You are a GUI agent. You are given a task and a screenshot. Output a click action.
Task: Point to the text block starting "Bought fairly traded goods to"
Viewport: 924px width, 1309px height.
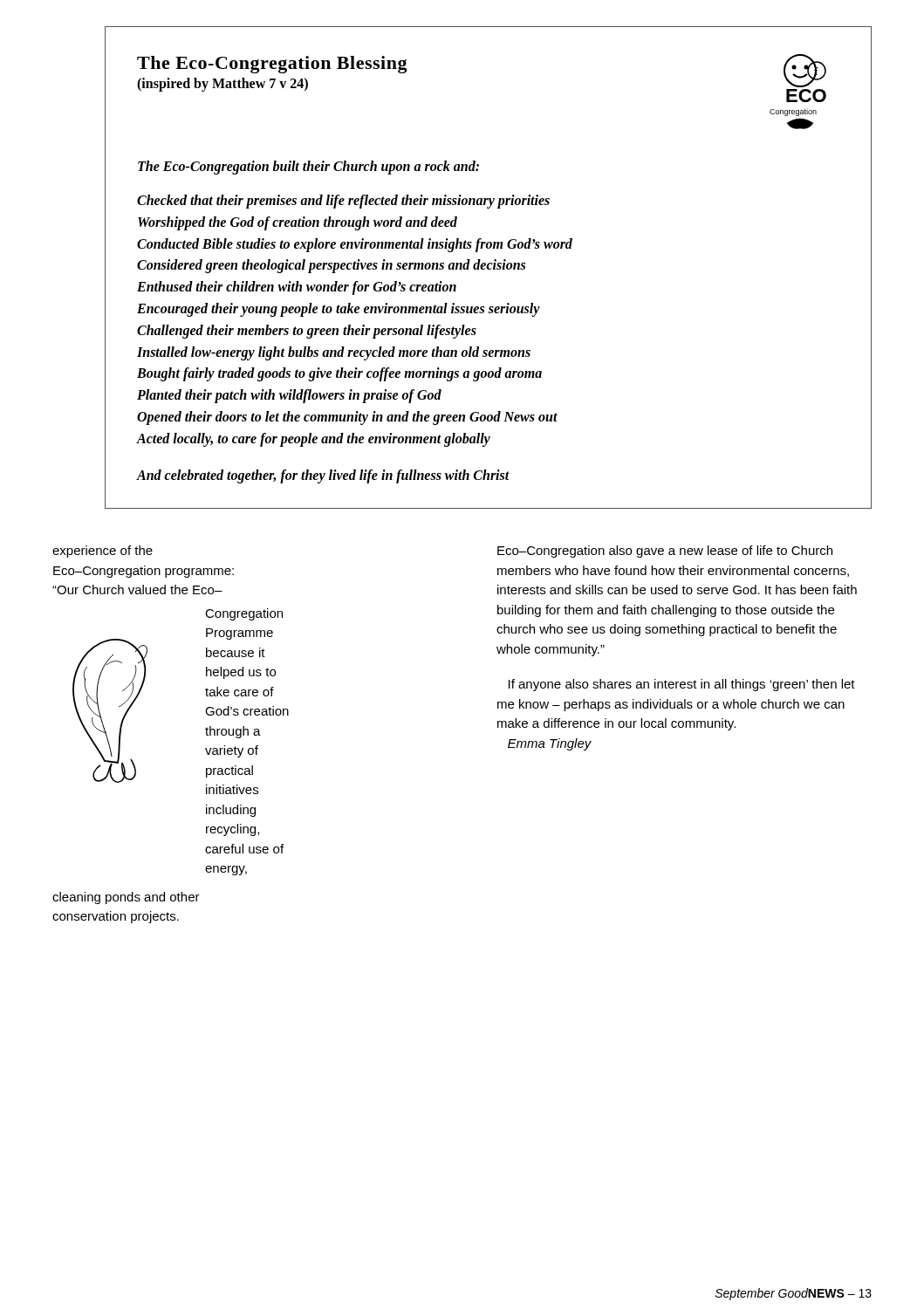(x=339, y=373)
